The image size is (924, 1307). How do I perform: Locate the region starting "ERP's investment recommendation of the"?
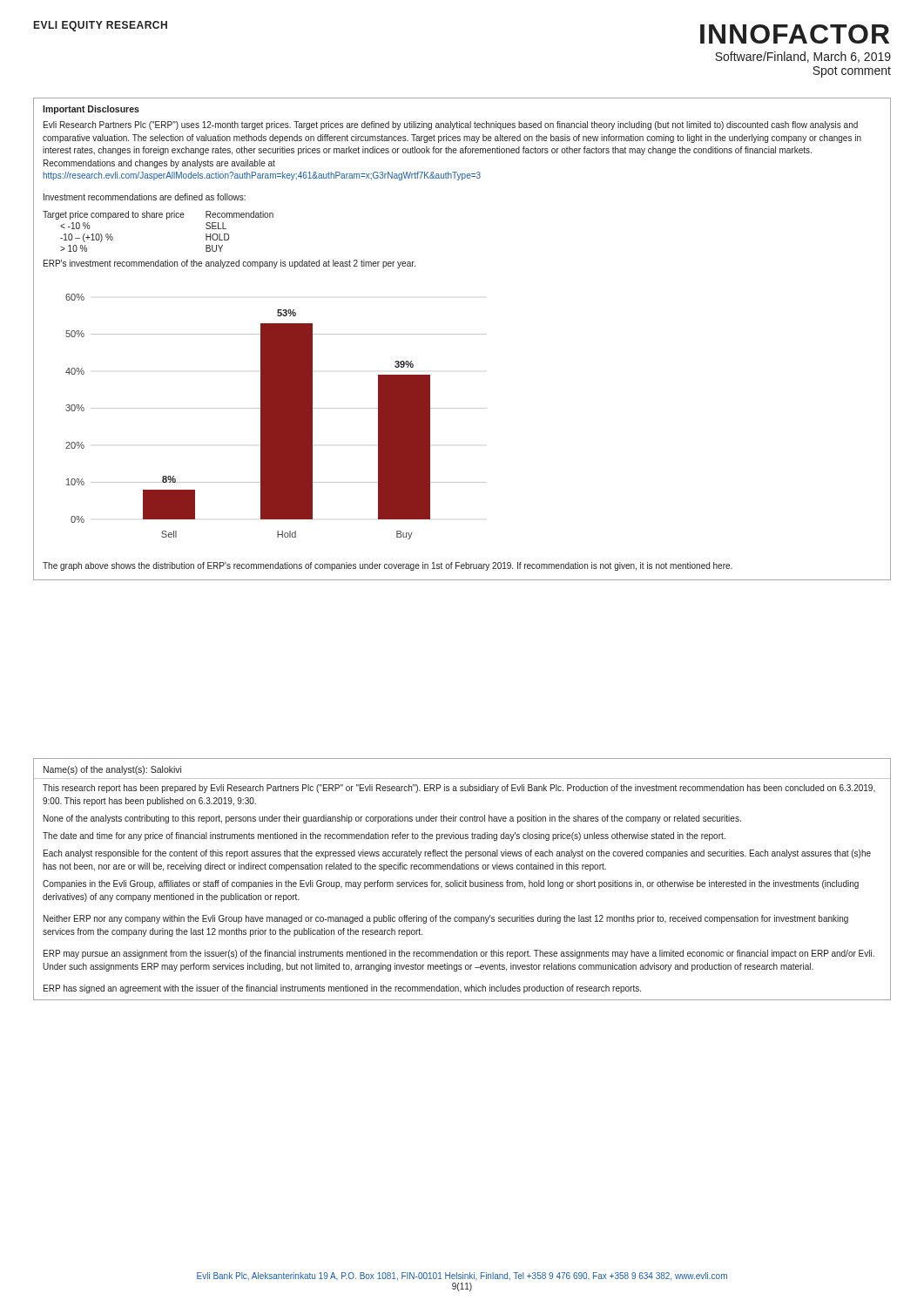click(229, 264)
